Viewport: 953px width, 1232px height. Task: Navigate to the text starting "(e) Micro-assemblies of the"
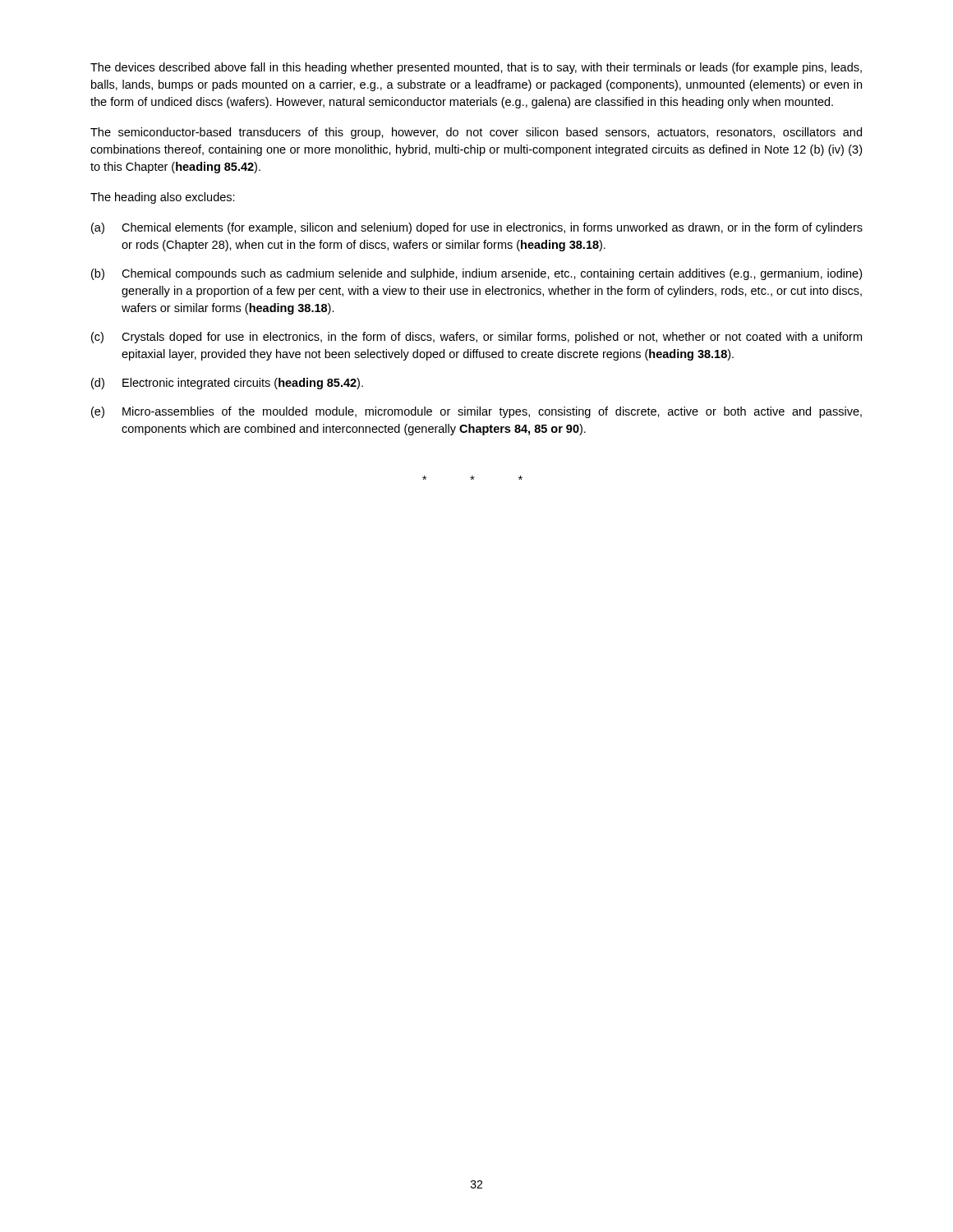point(476,421)
